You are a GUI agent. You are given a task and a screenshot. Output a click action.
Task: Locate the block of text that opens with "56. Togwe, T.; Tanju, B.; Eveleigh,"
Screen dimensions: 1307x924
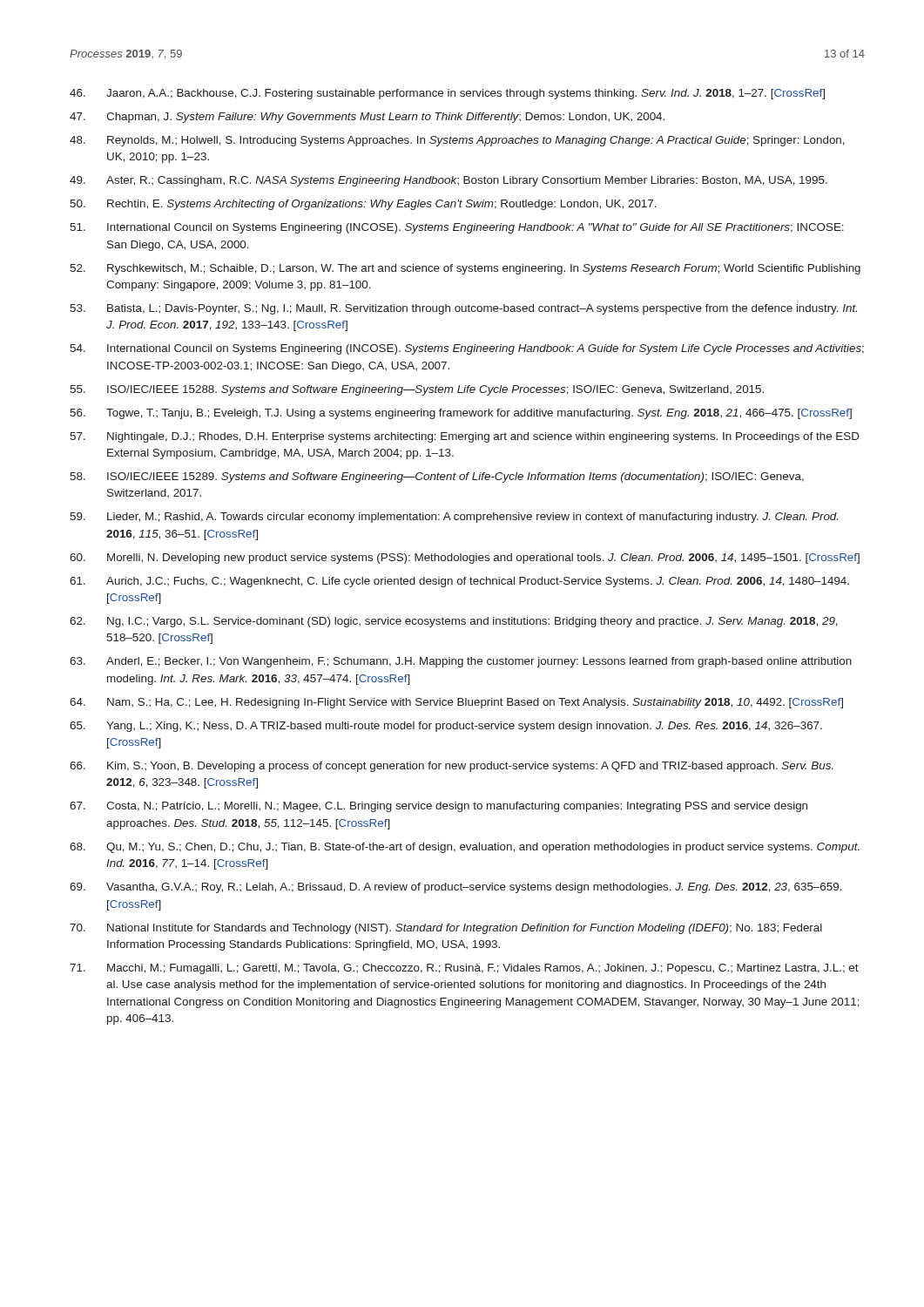(467, 412)
